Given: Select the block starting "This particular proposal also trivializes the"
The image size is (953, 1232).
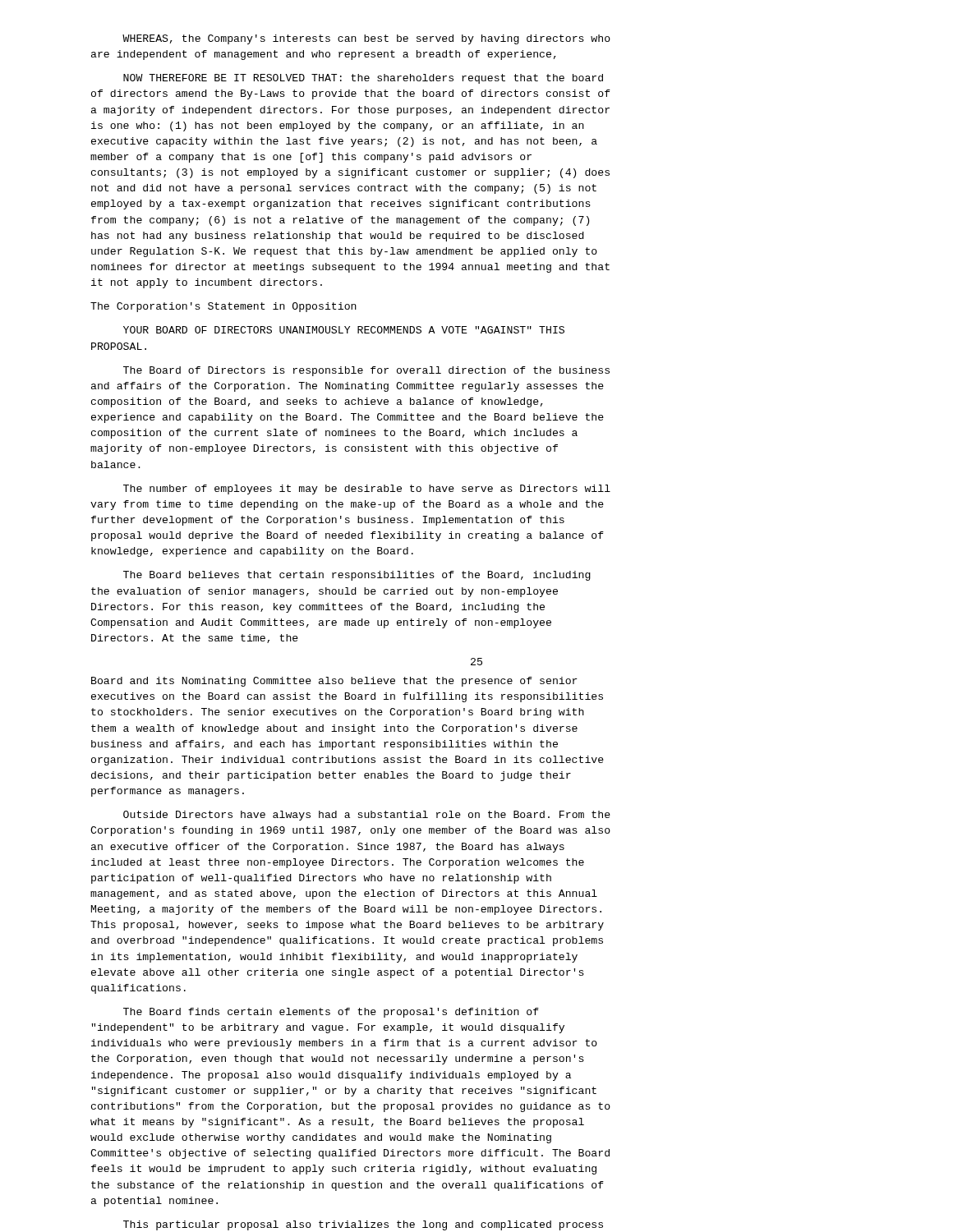Looking at the screenshot, I should [x=350, y=1225].
